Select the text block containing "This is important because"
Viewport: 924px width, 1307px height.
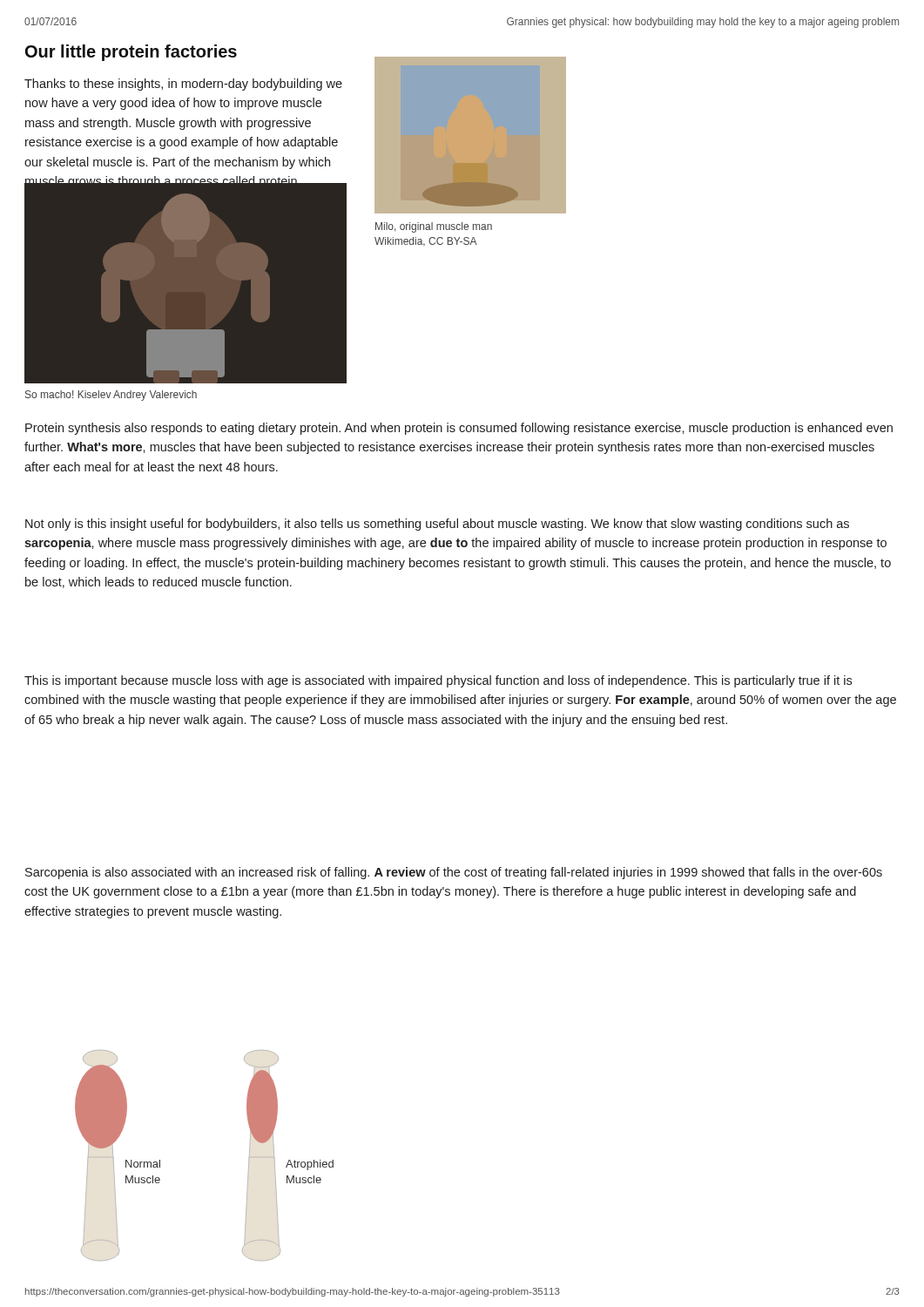(x=461, y=700)
